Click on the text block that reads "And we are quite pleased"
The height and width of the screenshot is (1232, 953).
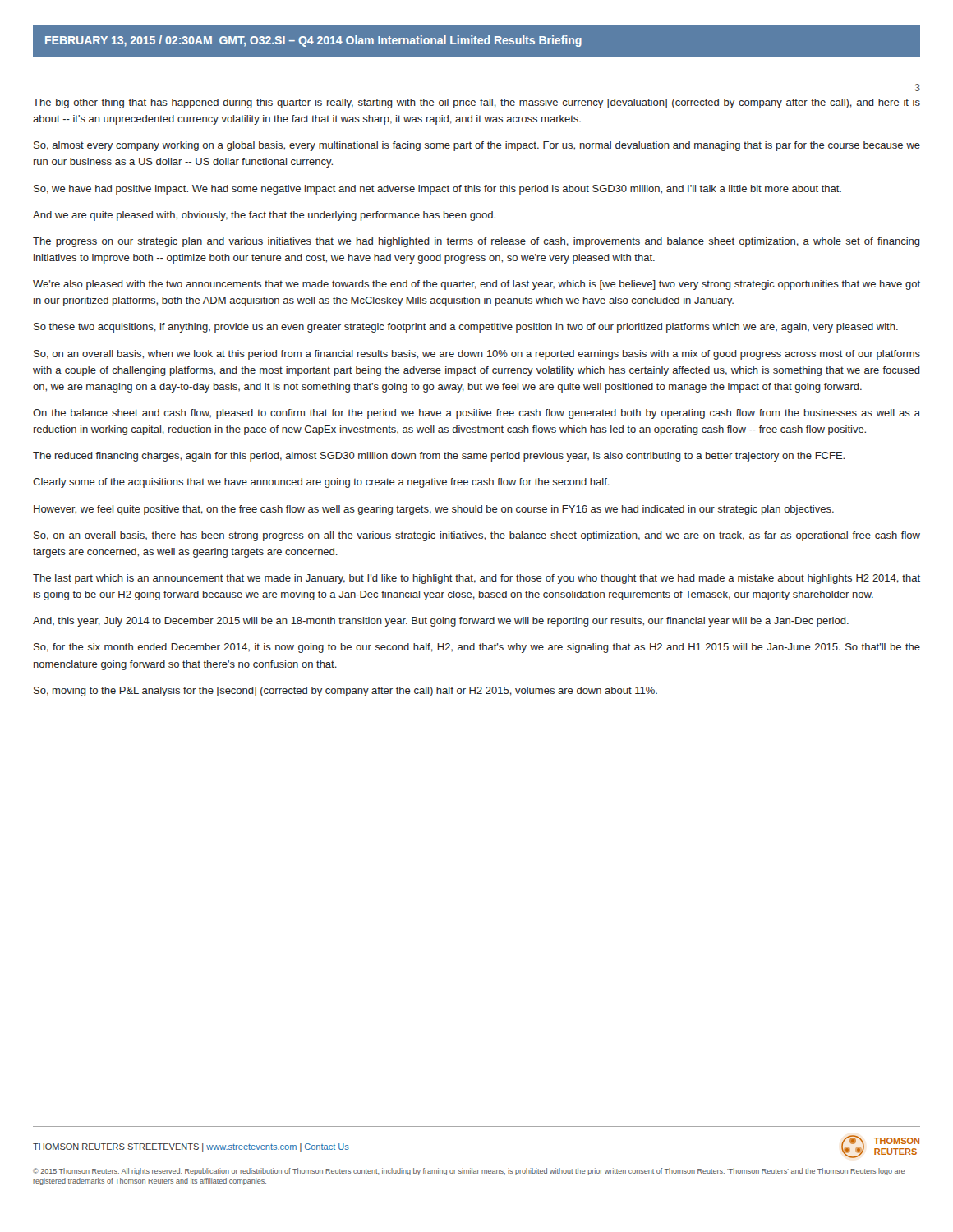pos(476,215)
